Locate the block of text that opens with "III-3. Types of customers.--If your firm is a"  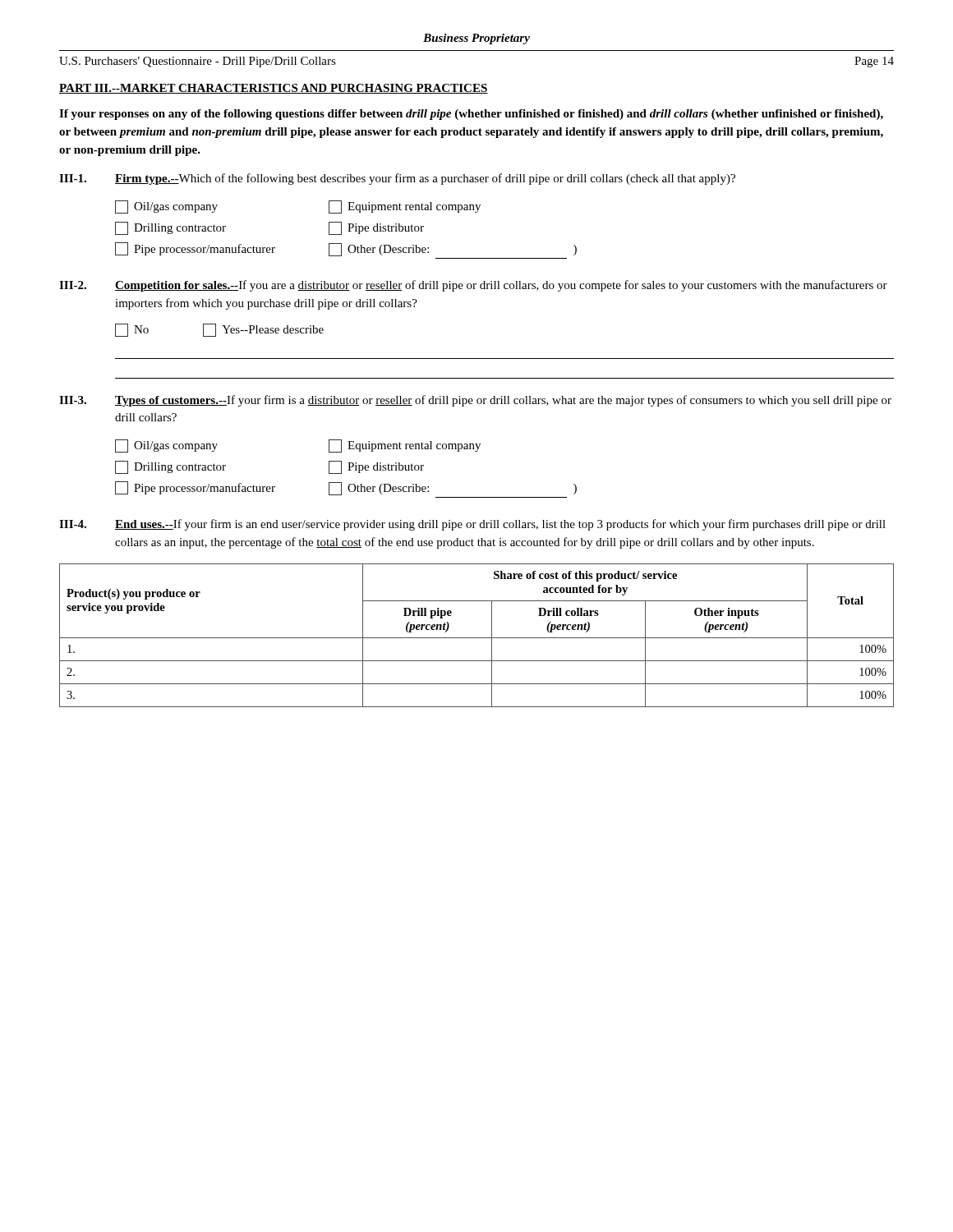click(x=476, y=448)
